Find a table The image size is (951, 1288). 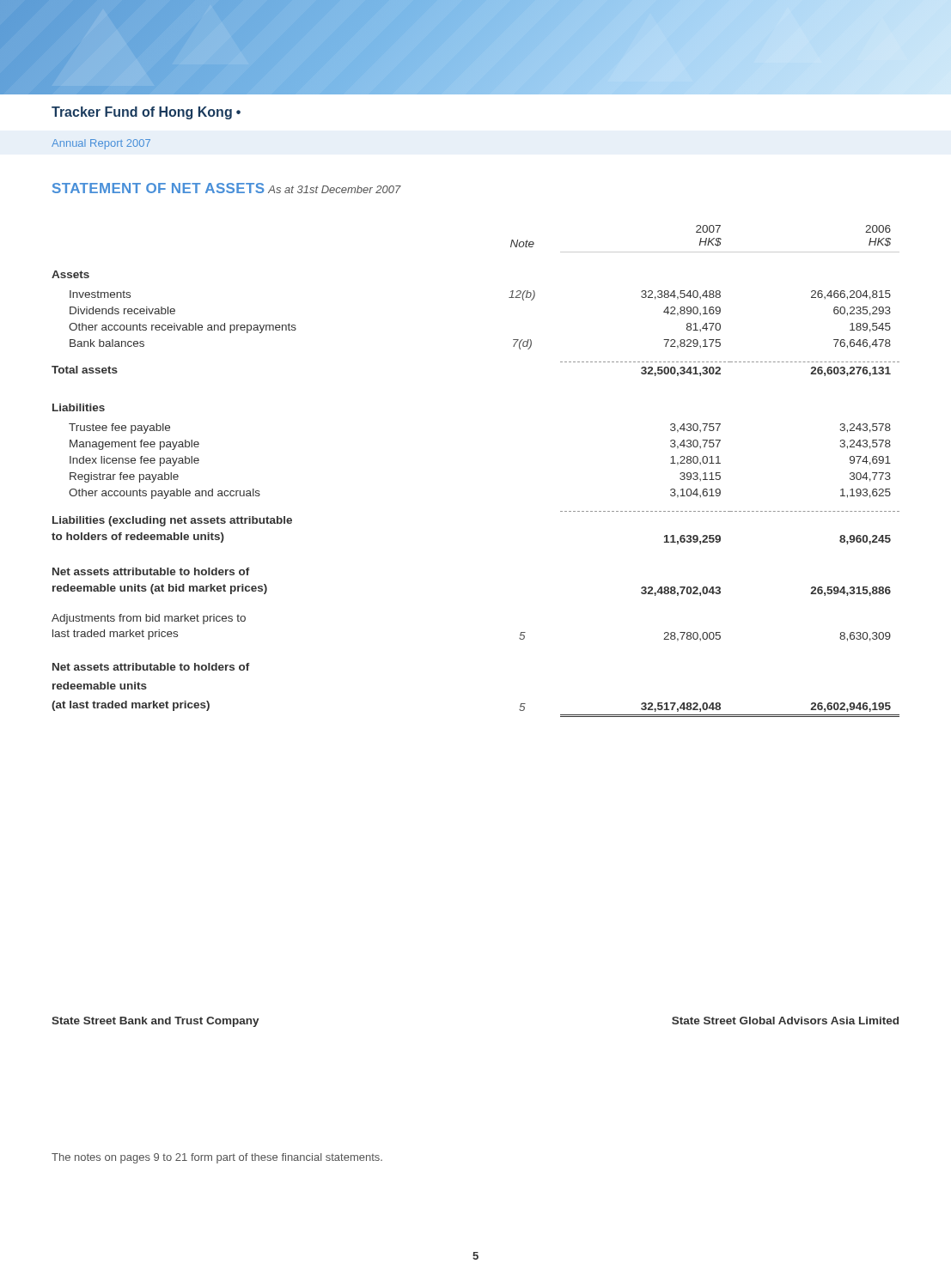click(476, 468)
